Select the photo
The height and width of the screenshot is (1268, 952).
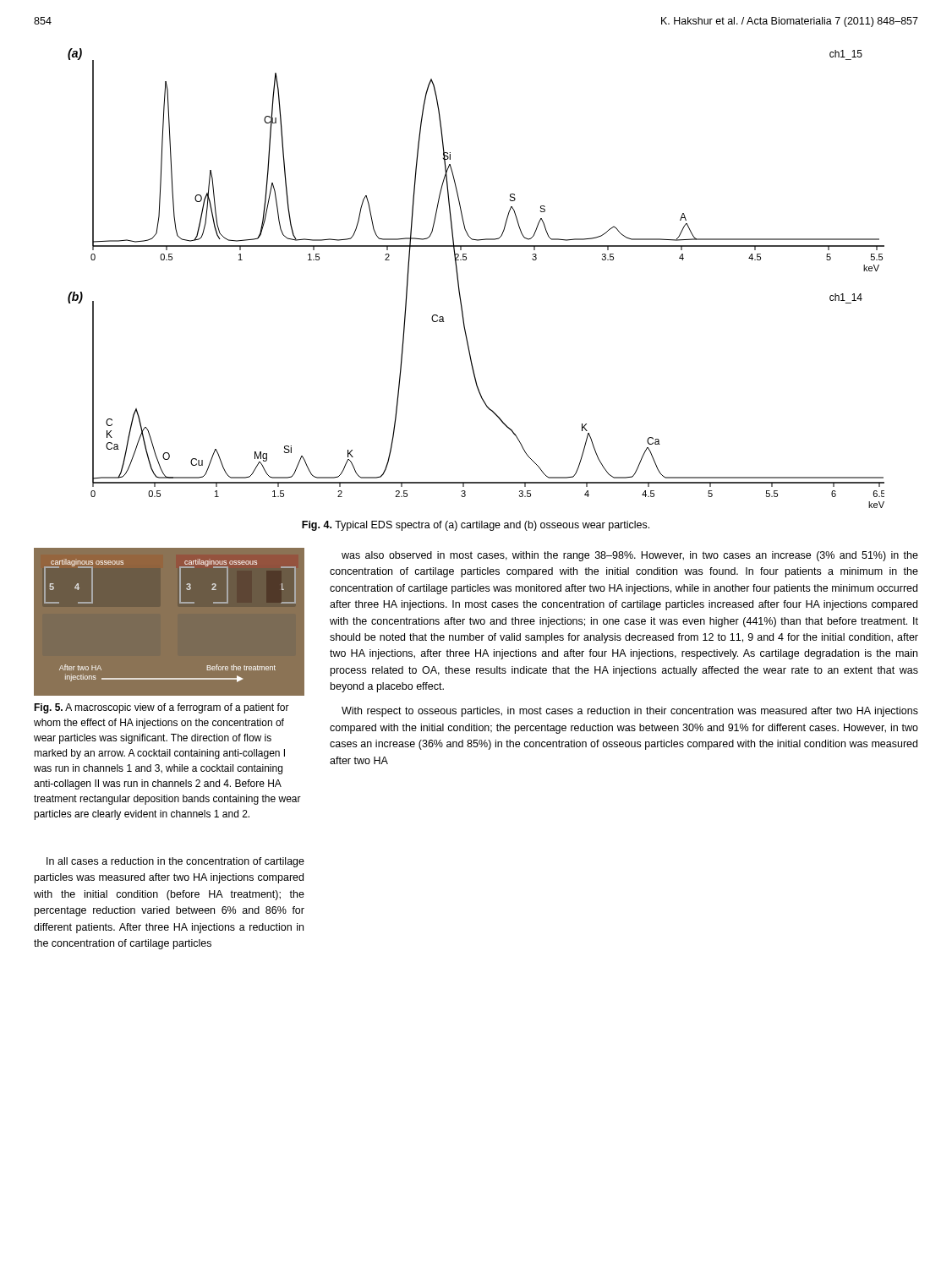tap(169, 622)
